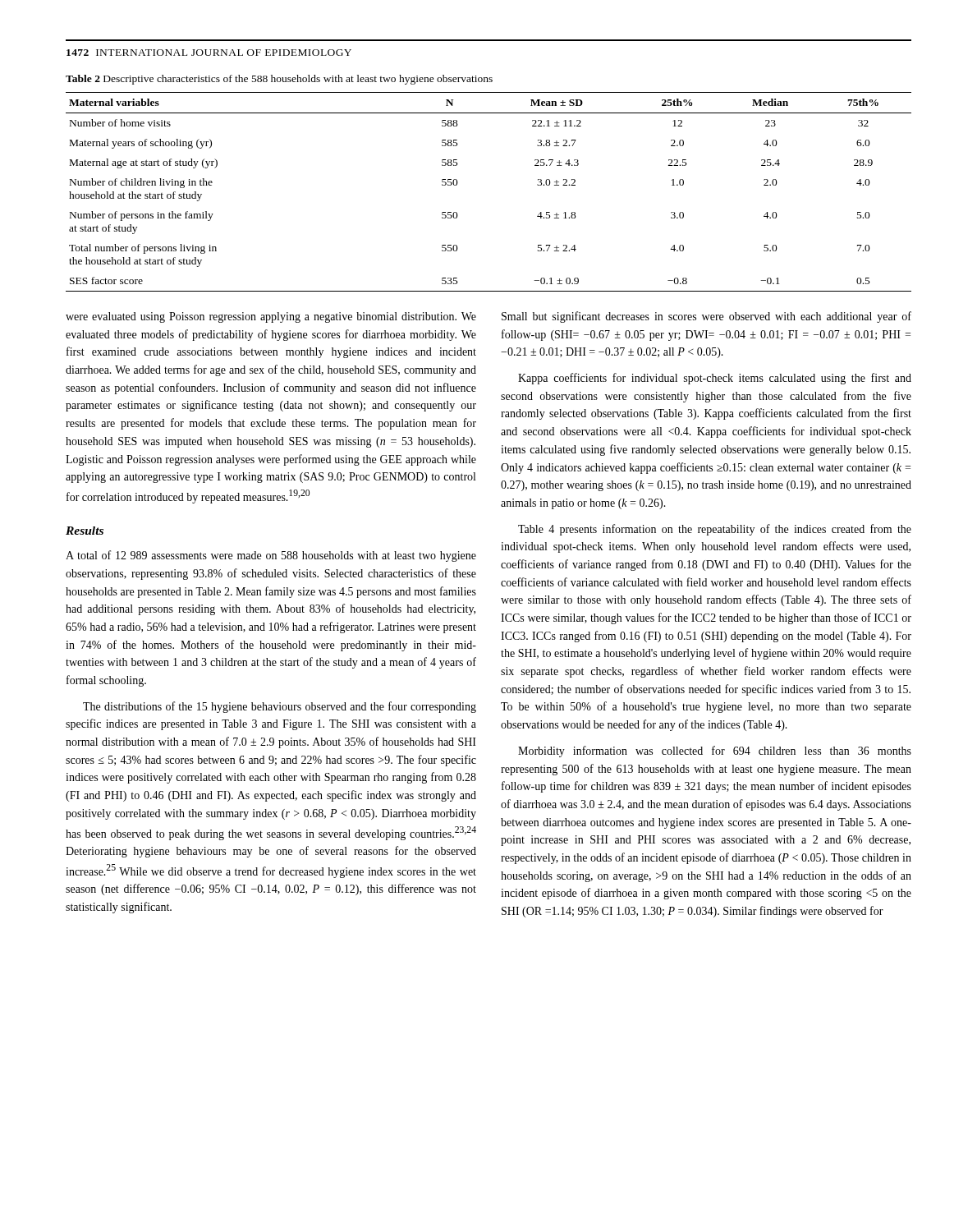Locate the element starting "Morbidity information was collected for 694 children"
The image size is (977, 1232).
point(706,831)
